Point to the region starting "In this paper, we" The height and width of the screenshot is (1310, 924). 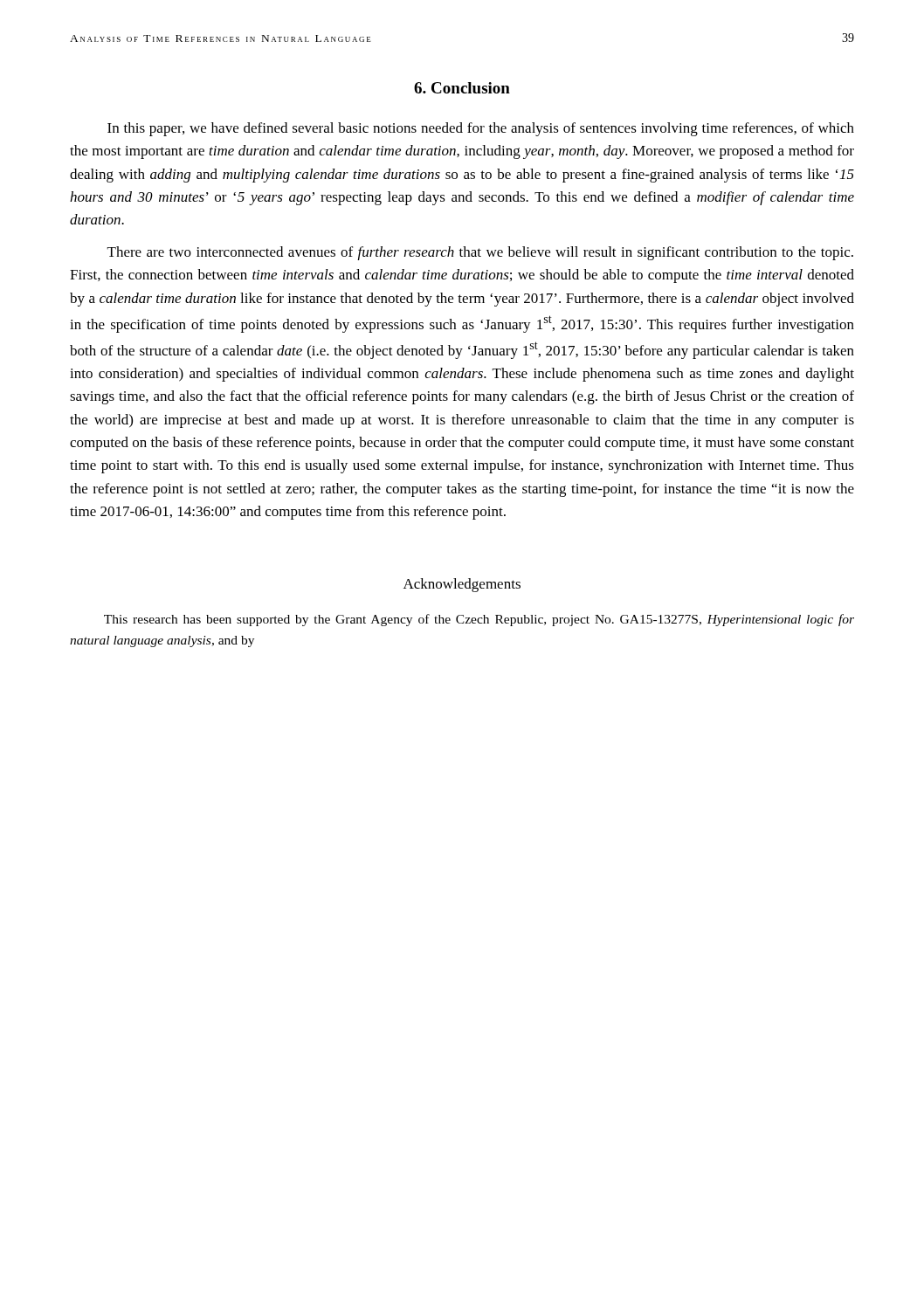462,320
